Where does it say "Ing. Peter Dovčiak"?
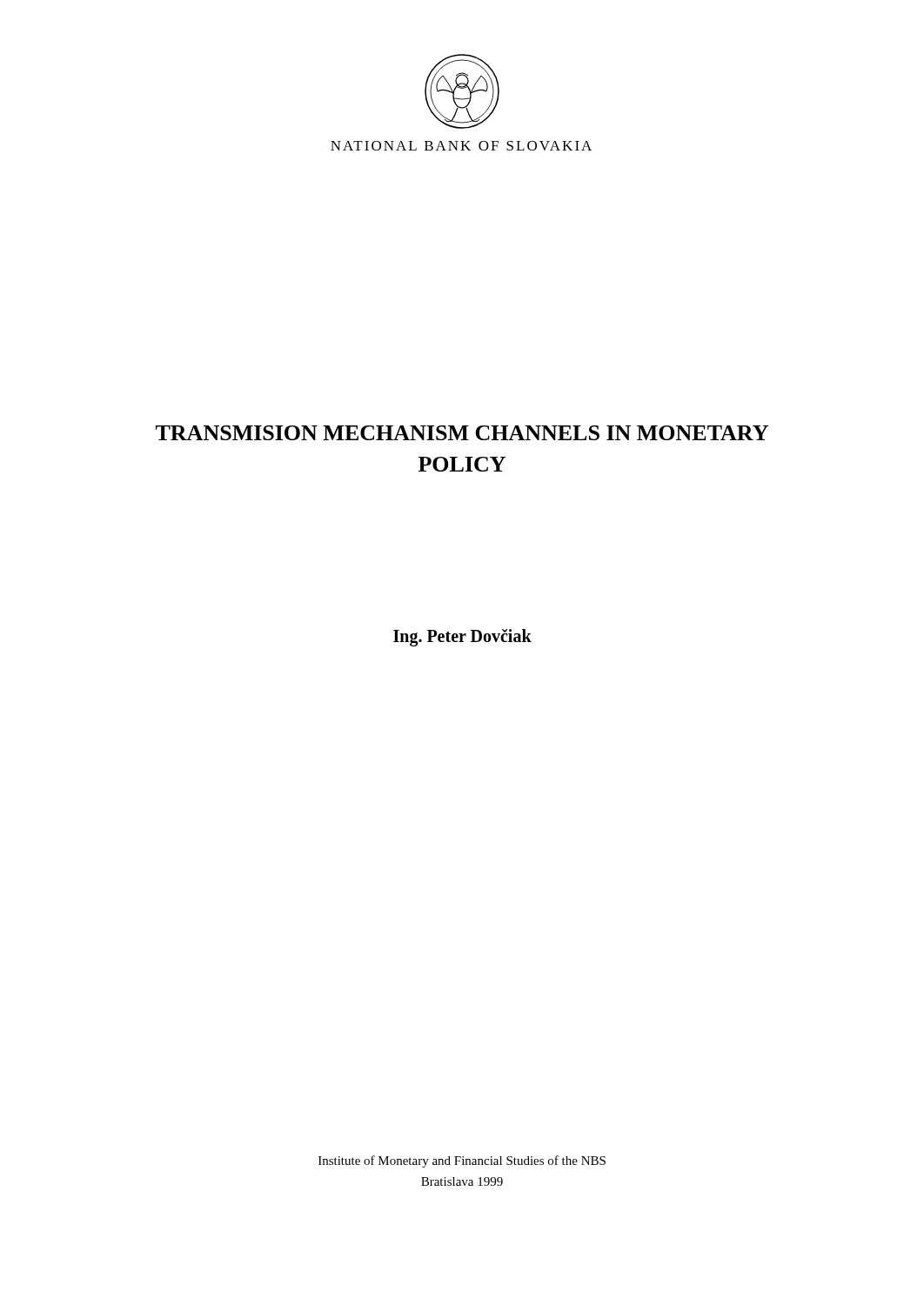The width and height of the screenshot is (924, 1305). tap(462, 636)
